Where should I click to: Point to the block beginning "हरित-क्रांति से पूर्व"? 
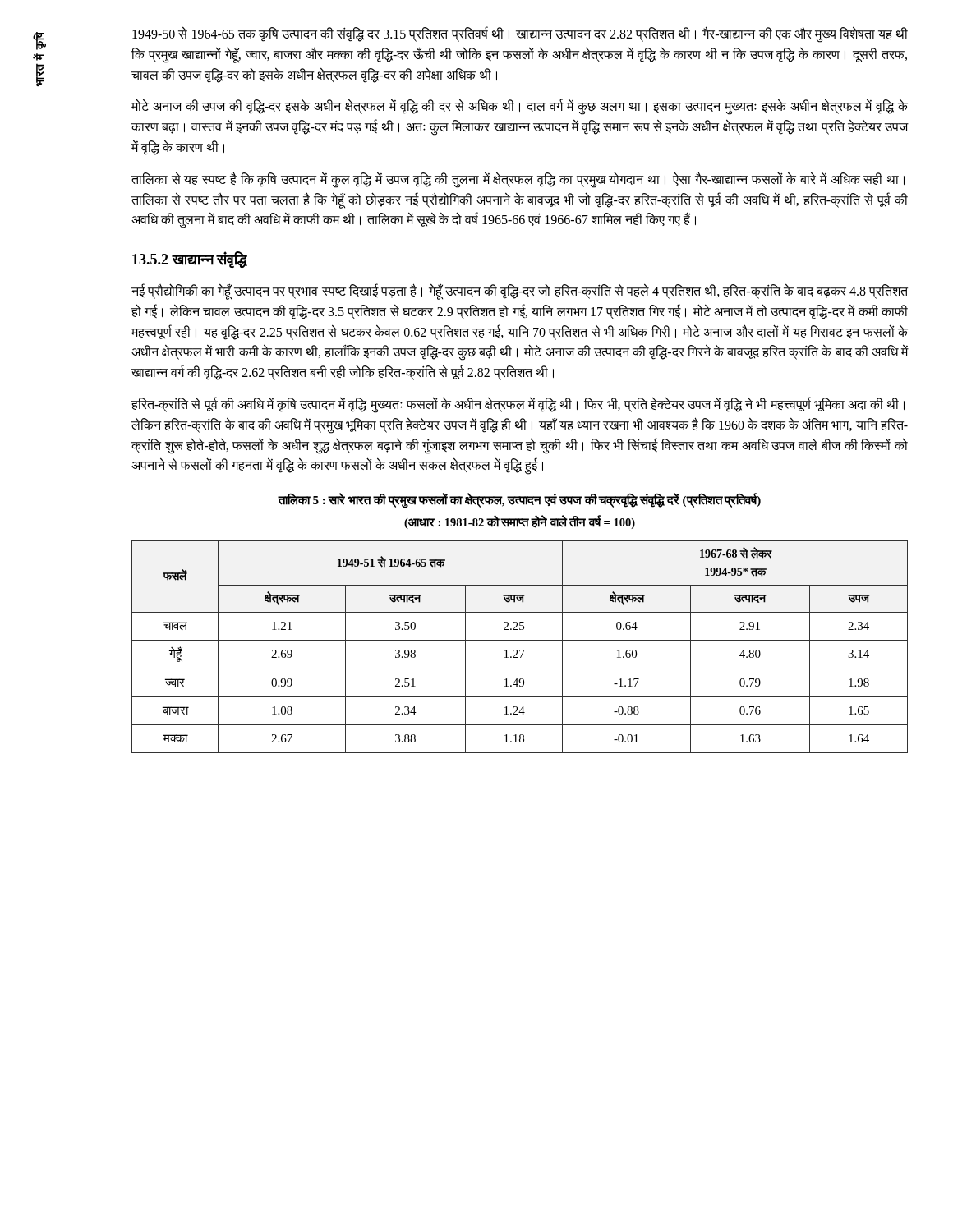520,435
